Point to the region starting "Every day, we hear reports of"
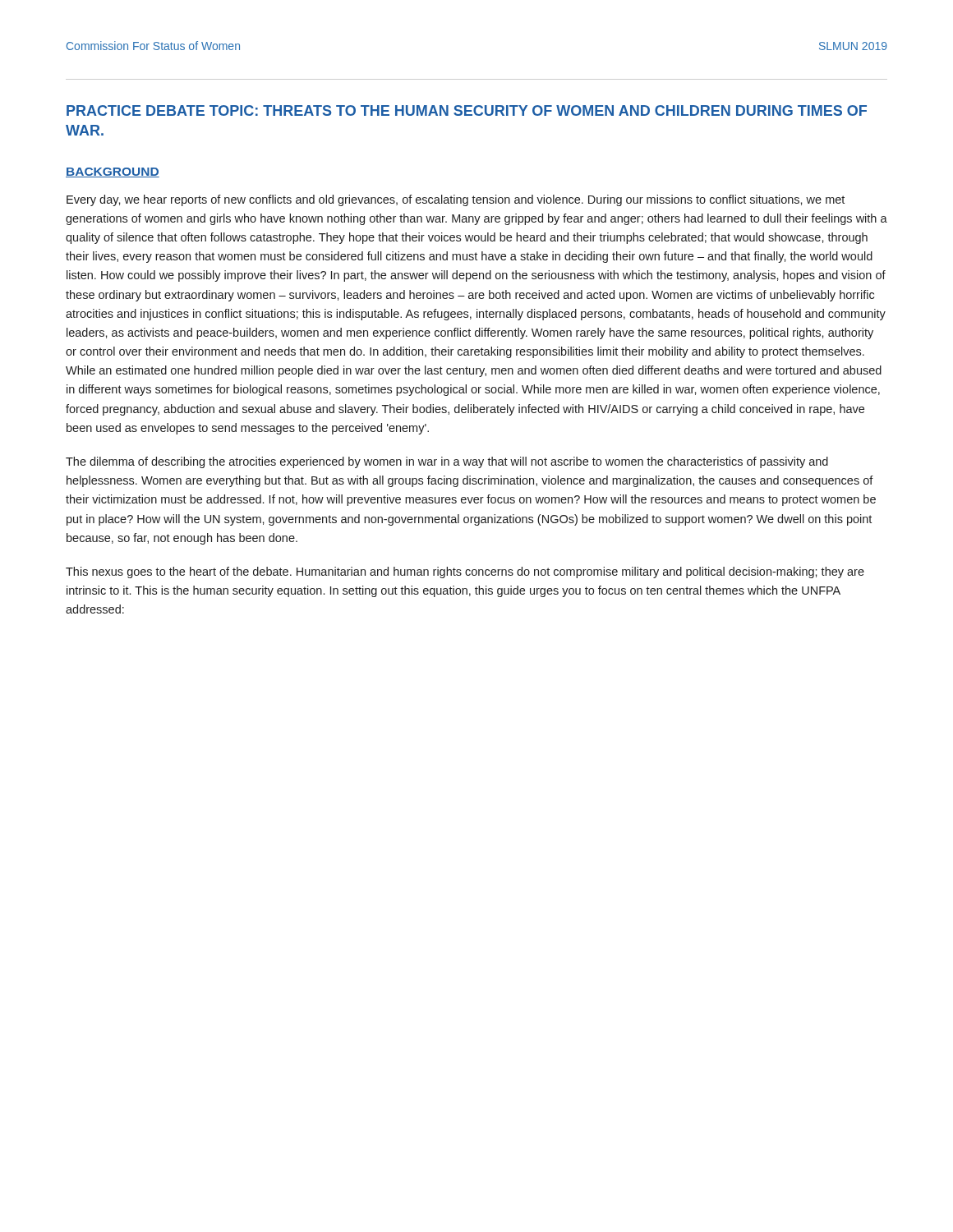The height and width of the screenshot is (1232, 953). [476, 314]
